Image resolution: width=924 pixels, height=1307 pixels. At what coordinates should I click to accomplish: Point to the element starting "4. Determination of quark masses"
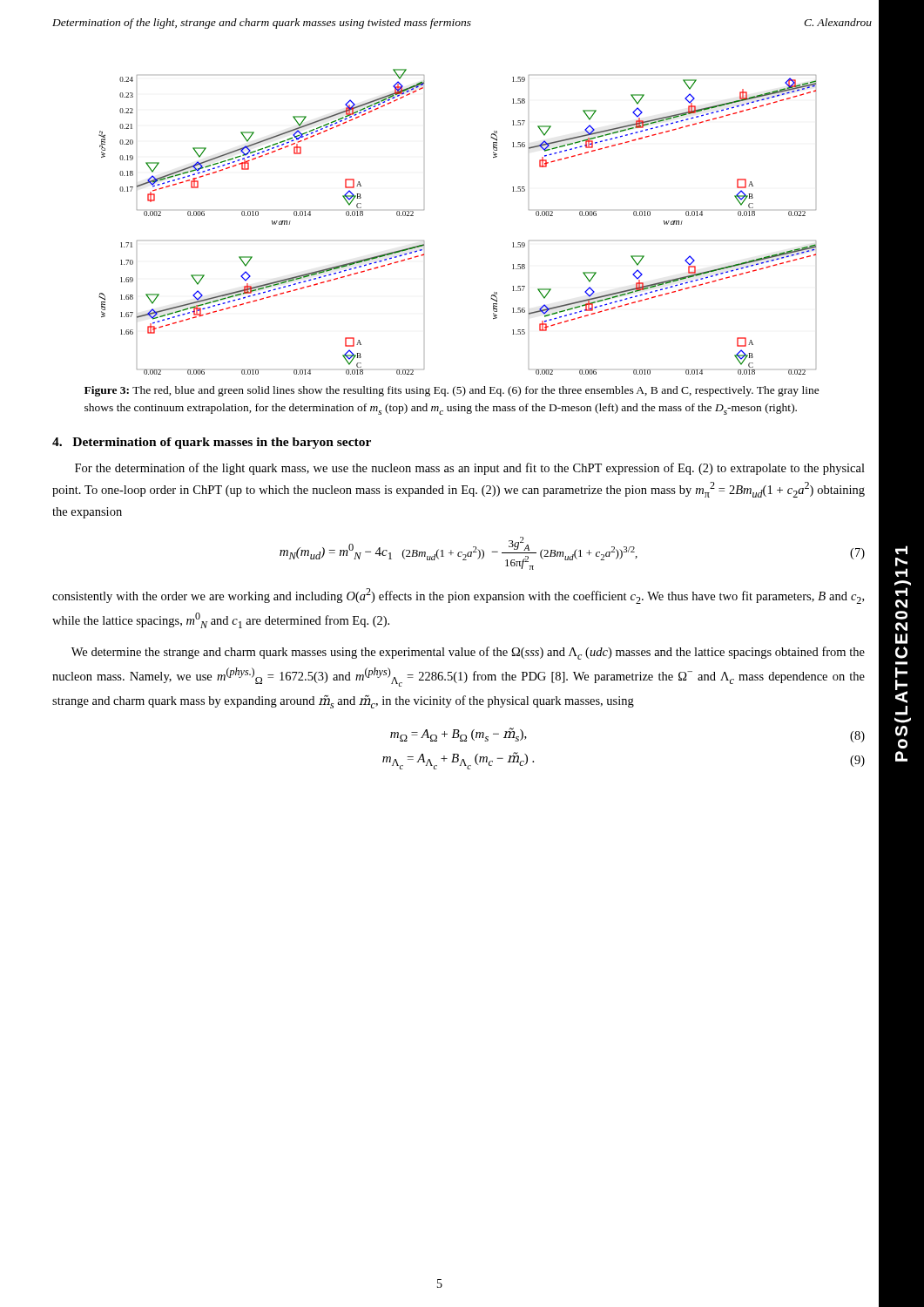tap(212, 441)
